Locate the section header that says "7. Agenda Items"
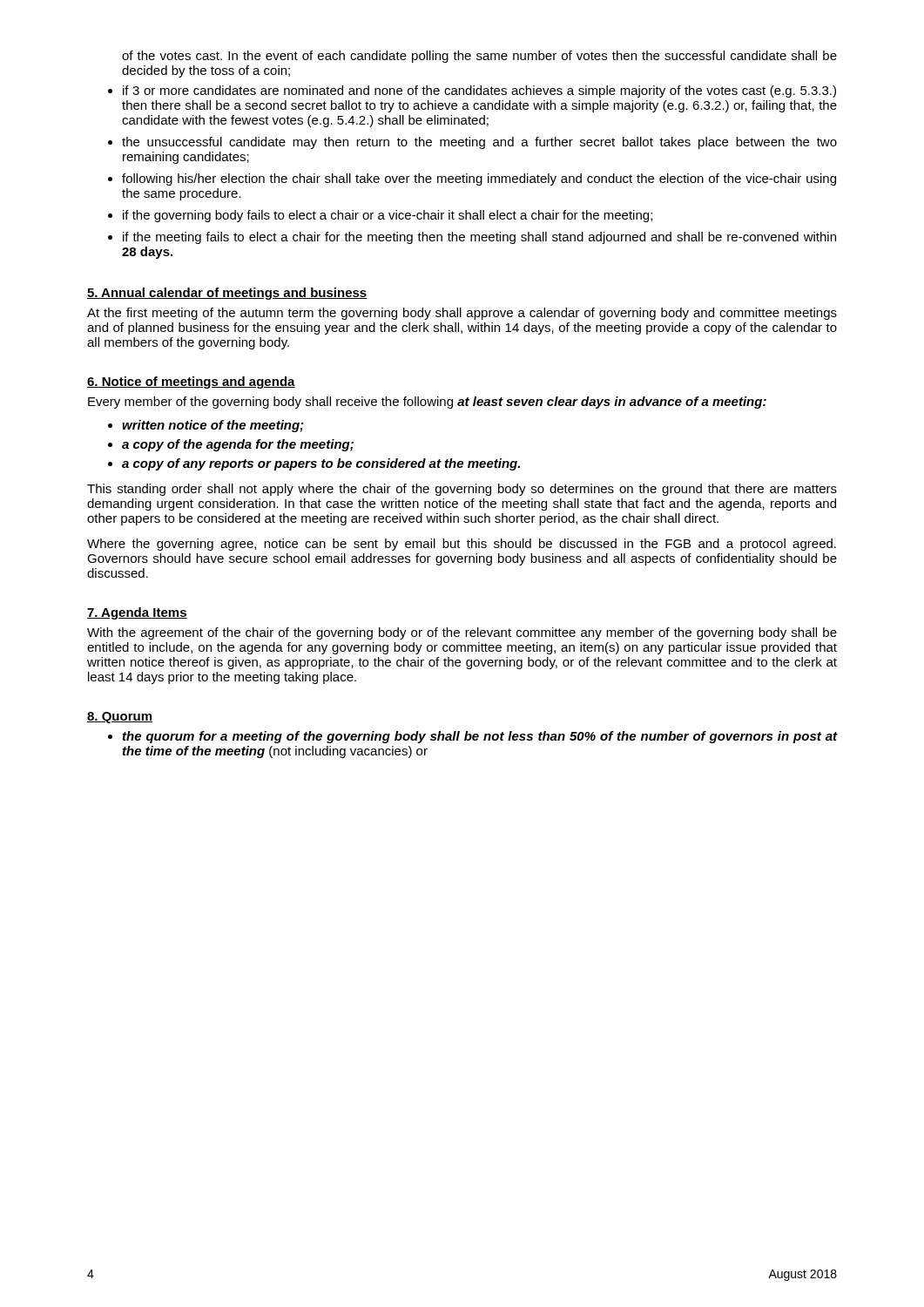The height and width of the screenshot is (1307, 924). pyautogui.click(x=137, y=612)
